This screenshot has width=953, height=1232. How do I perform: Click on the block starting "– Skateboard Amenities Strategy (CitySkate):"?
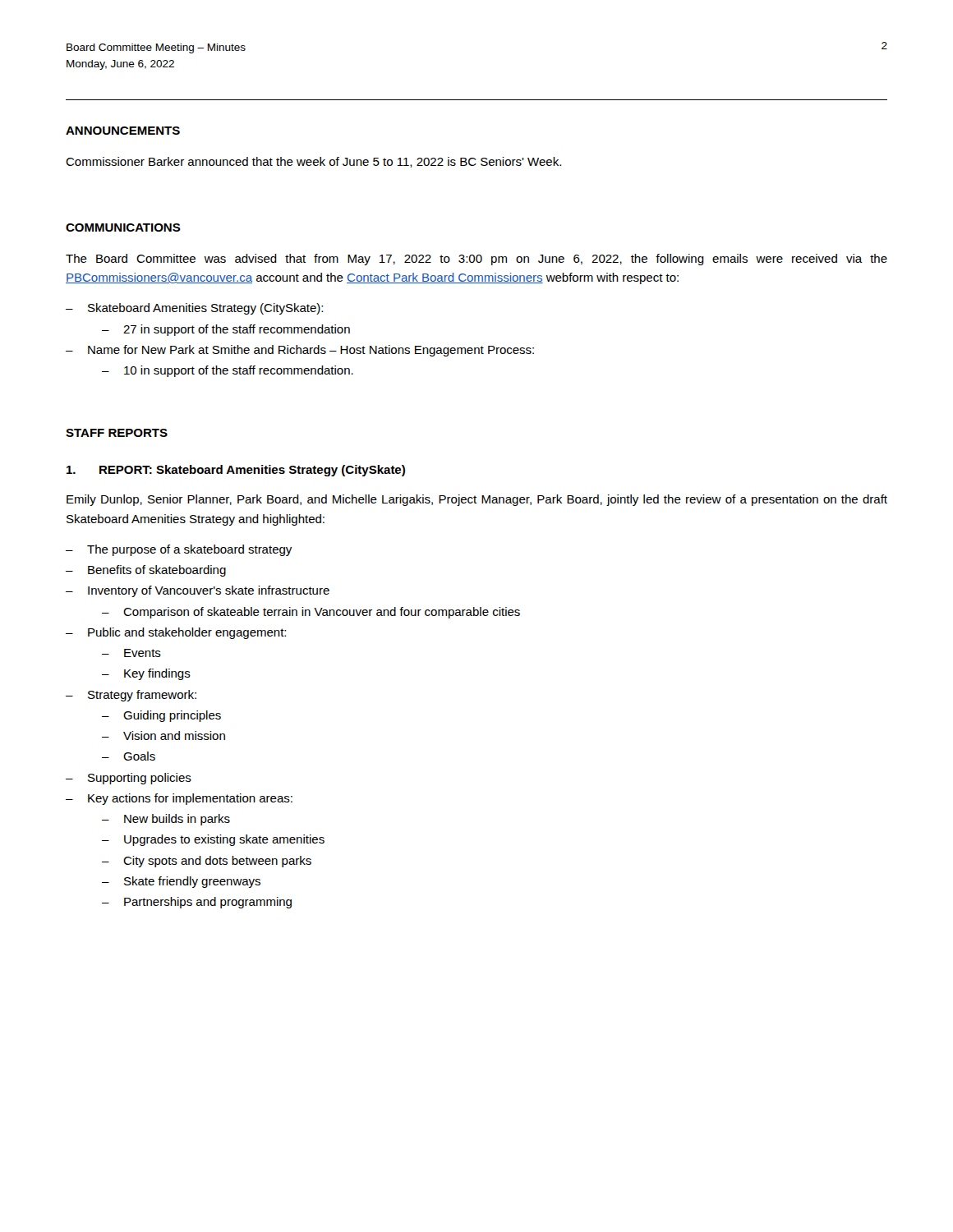pyautogui.click(x=195, y=308)
